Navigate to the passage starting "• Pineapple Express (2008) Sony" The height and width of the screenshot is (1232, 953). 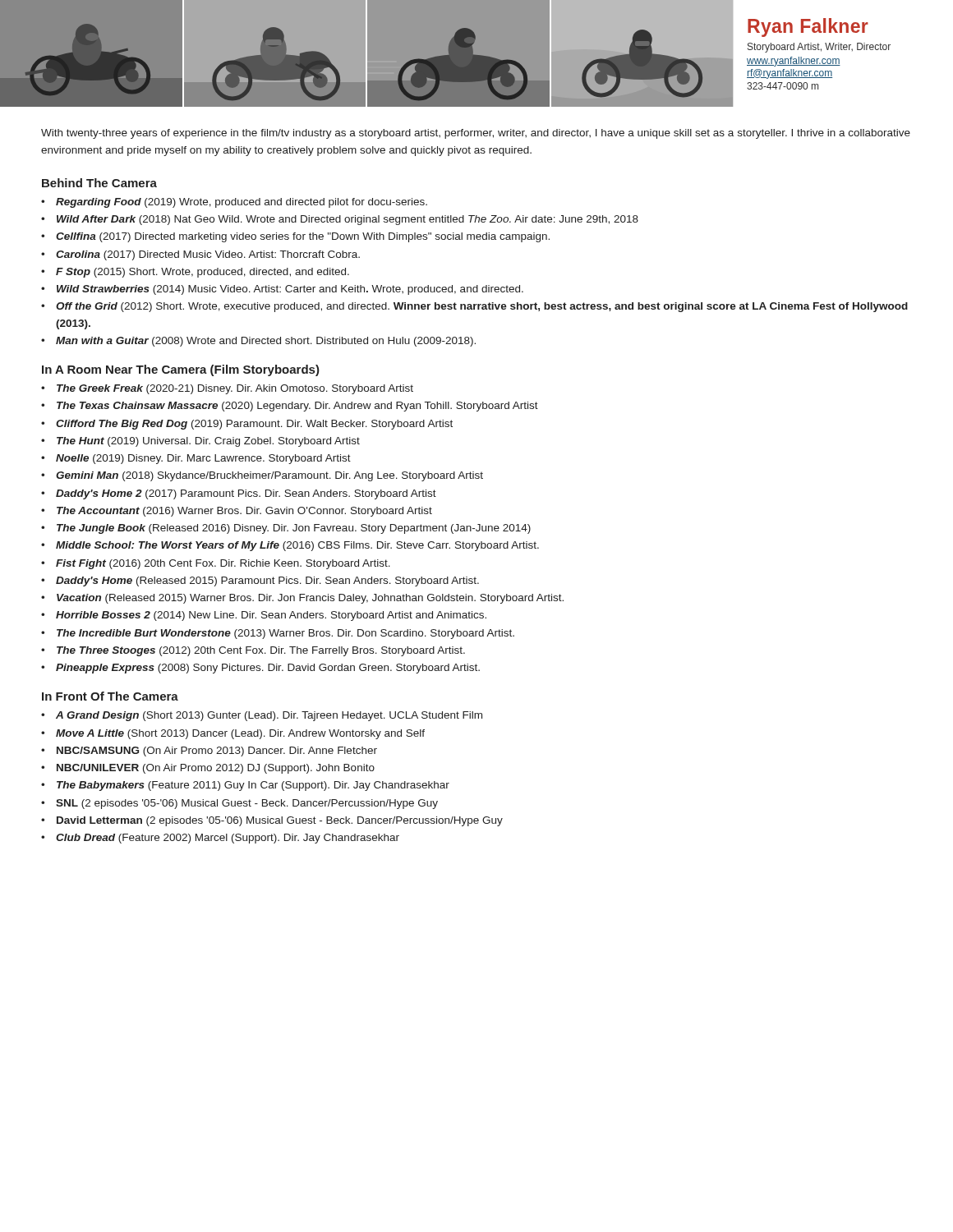(261, 668)
